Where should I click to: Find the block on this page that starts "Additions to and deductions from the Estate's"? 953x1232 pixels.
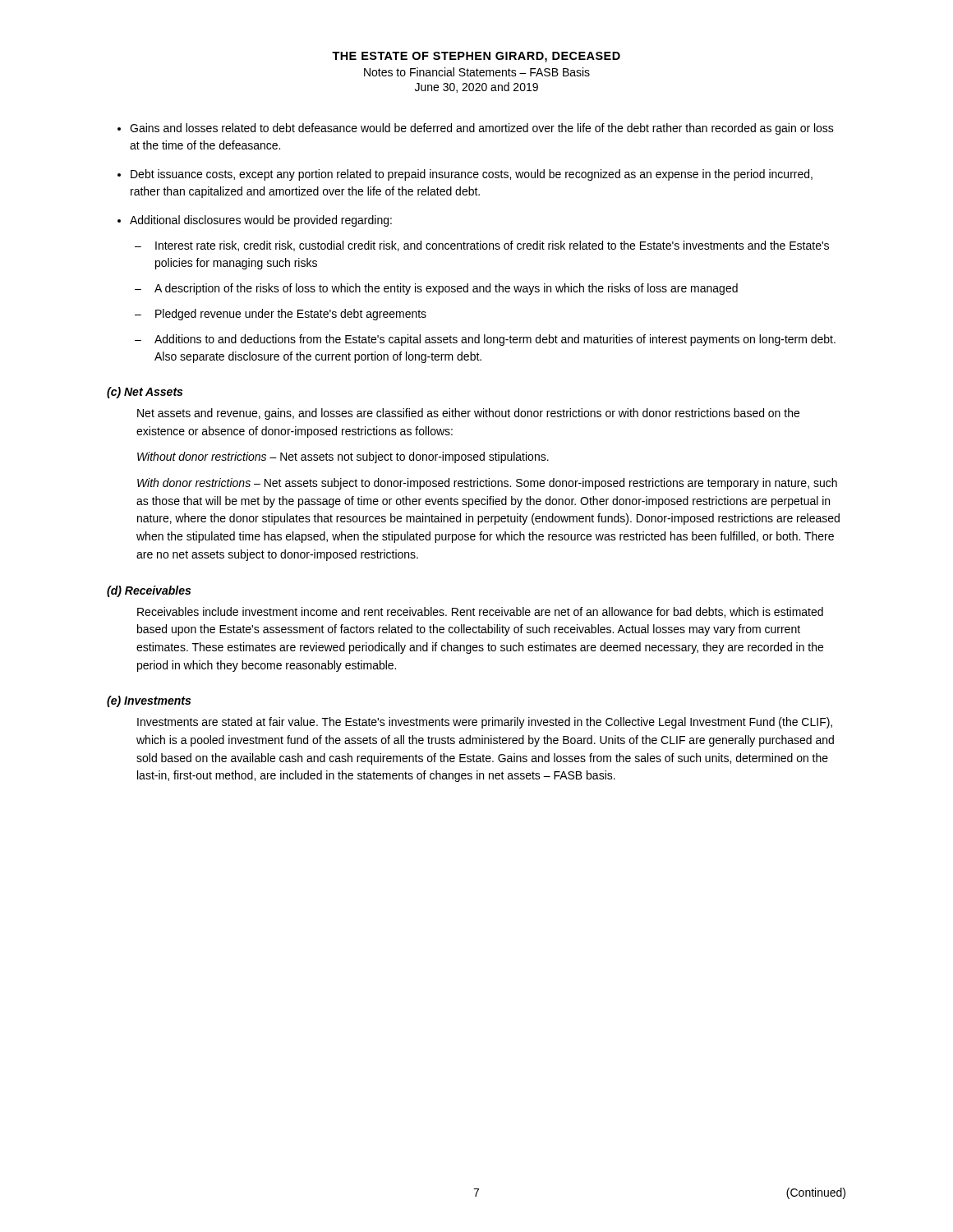(x=495, y=348)
